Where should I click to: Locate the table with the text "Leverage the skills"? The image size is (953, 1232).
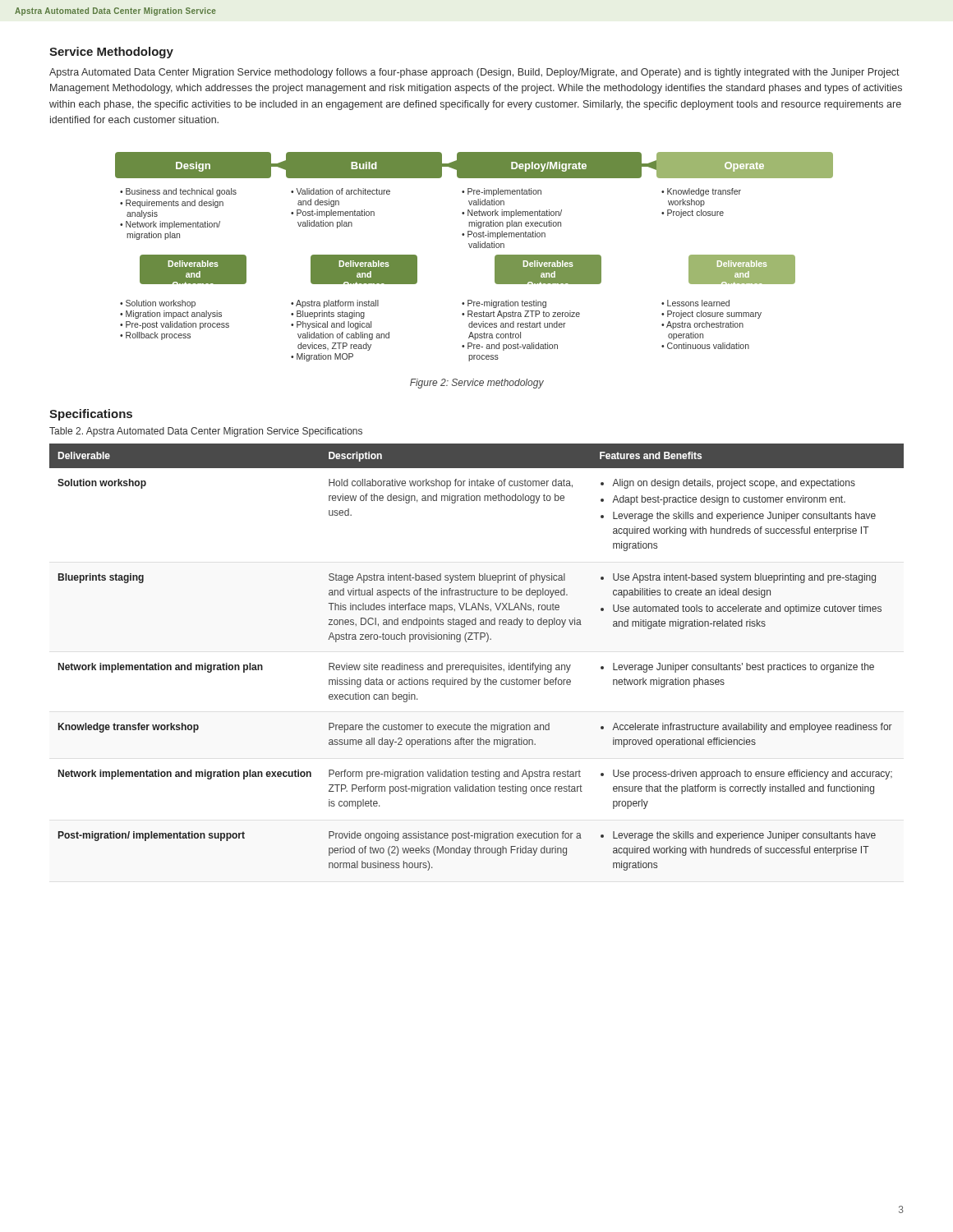coord(476,662)
